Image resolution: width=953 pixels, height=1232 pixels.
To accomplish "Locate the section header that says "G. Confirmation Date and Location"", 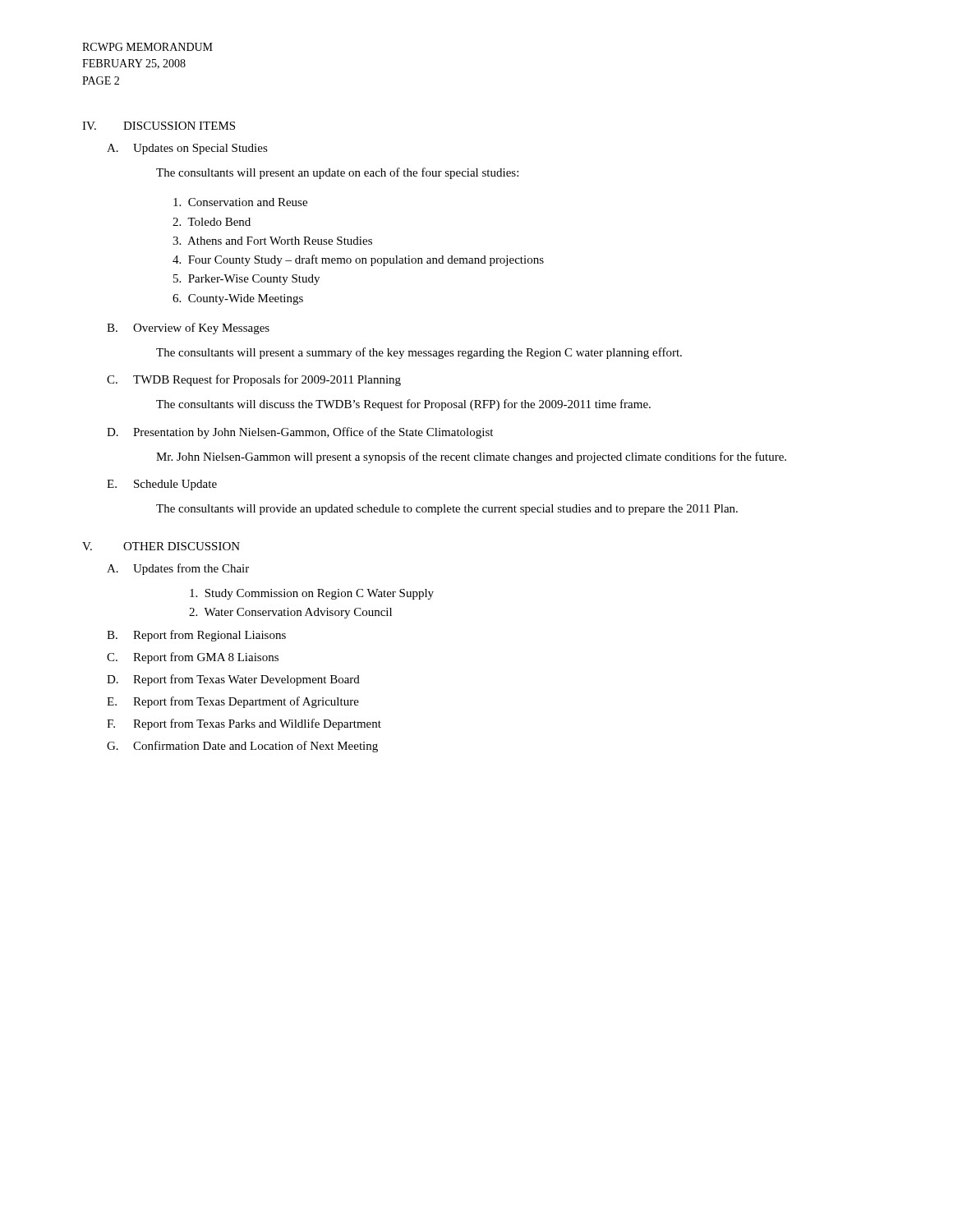I will coord(242,747).
